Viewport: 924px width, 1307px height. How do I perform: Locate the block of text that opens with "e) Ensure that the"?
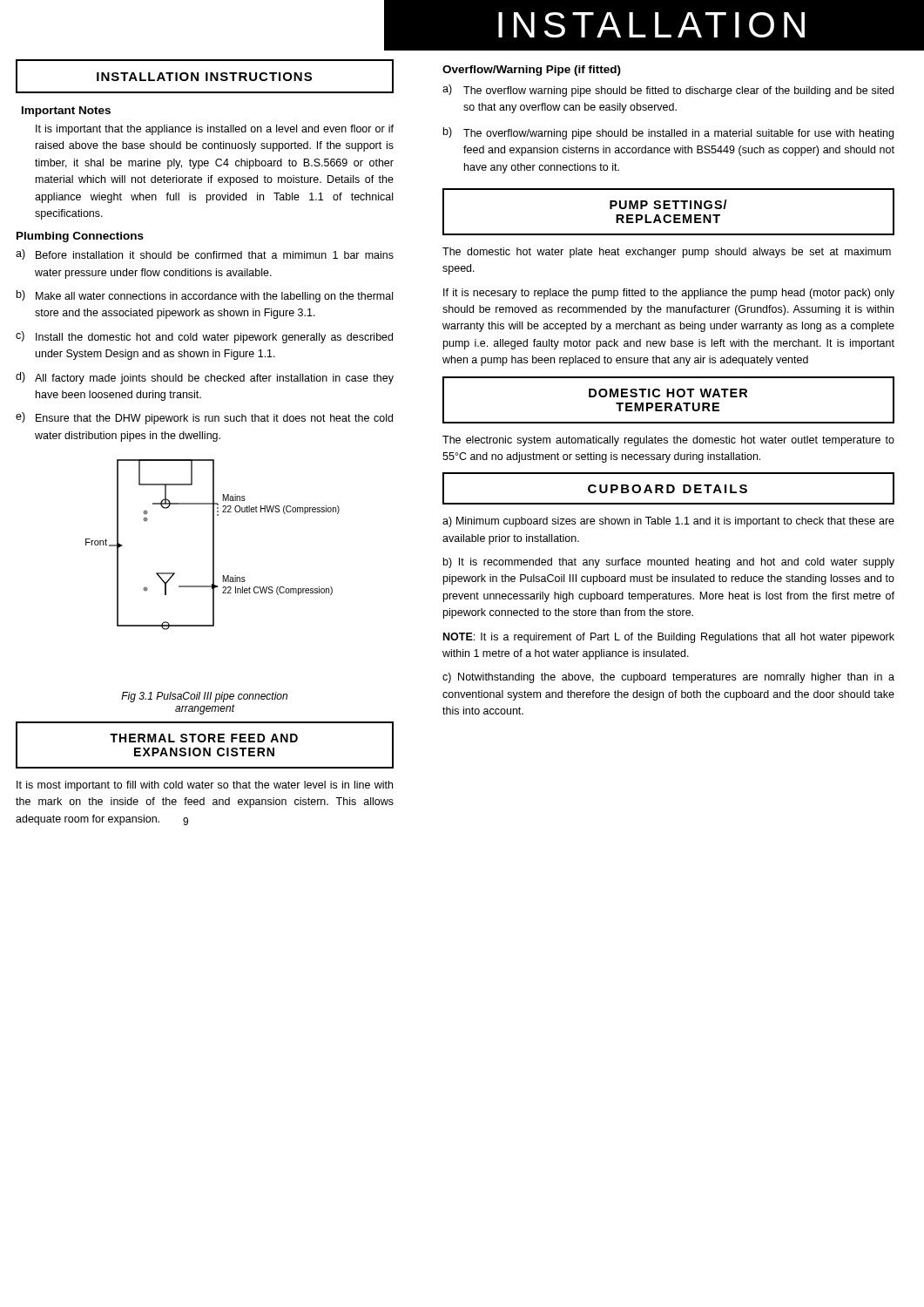pyautogui.click(x=205, y=428)
